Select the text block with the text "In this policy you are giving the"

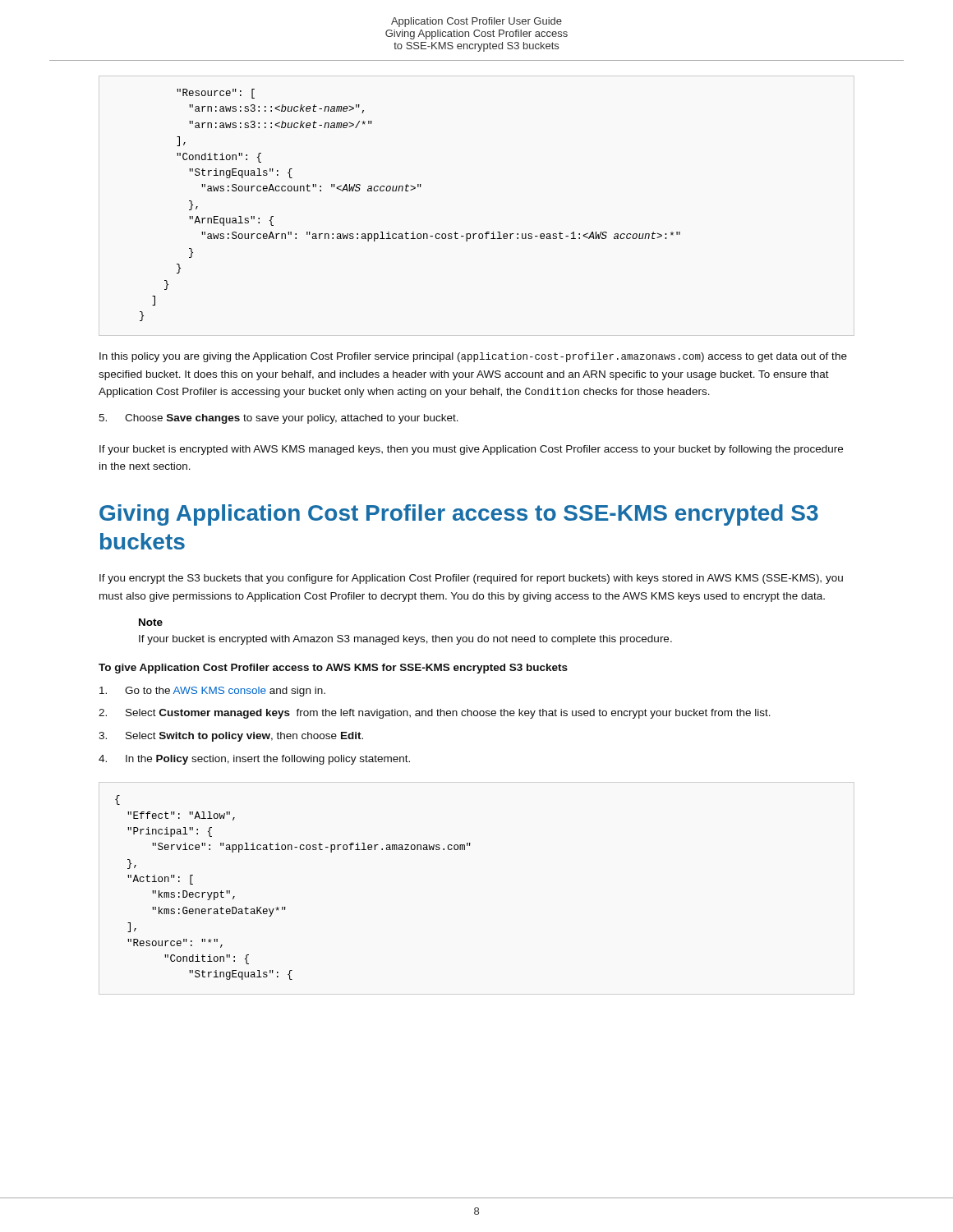tap(473, 374)
